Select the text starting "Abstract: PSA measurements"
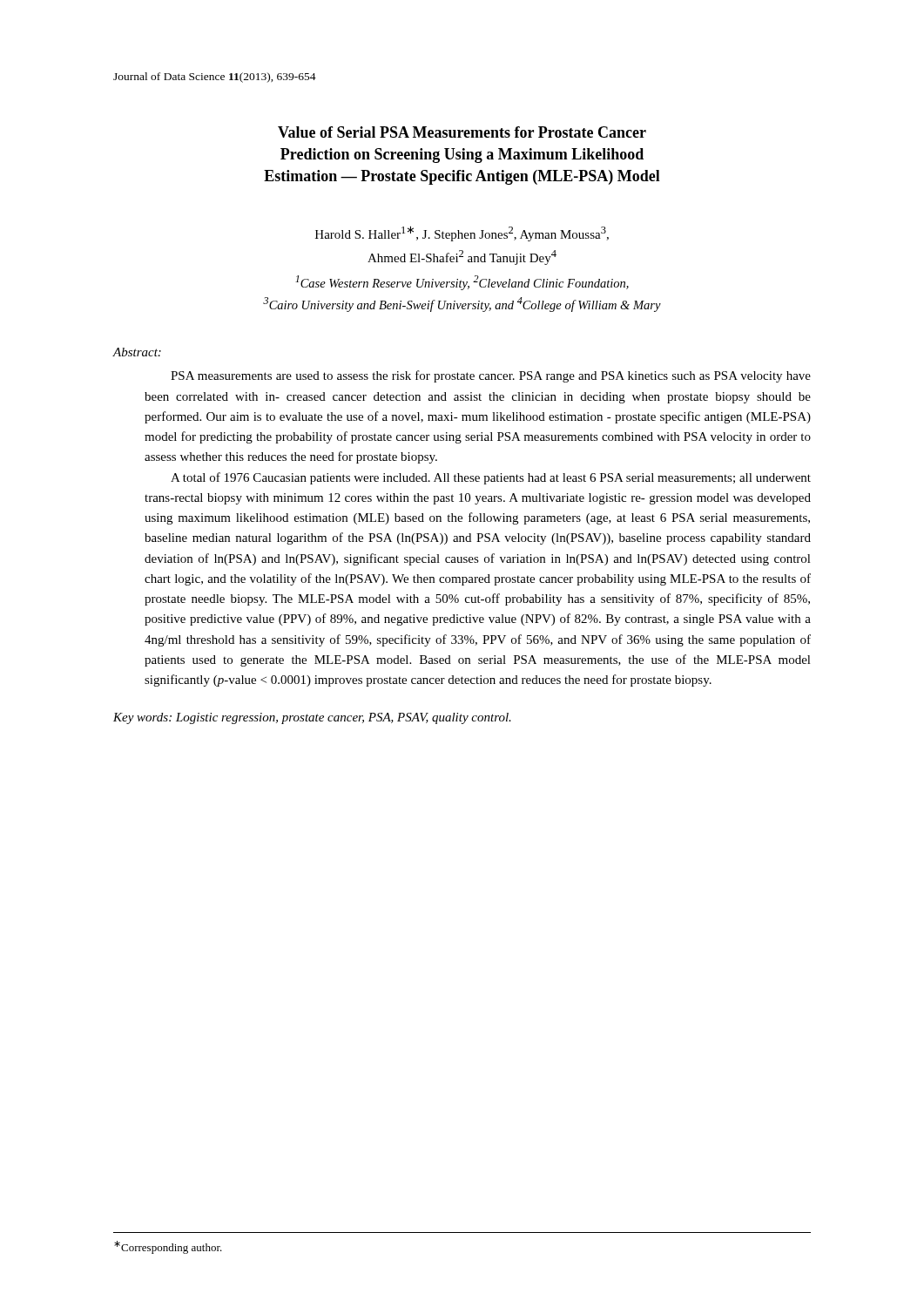The width and height of the screenshot is (924, 1307). click(x=462, y=535)
